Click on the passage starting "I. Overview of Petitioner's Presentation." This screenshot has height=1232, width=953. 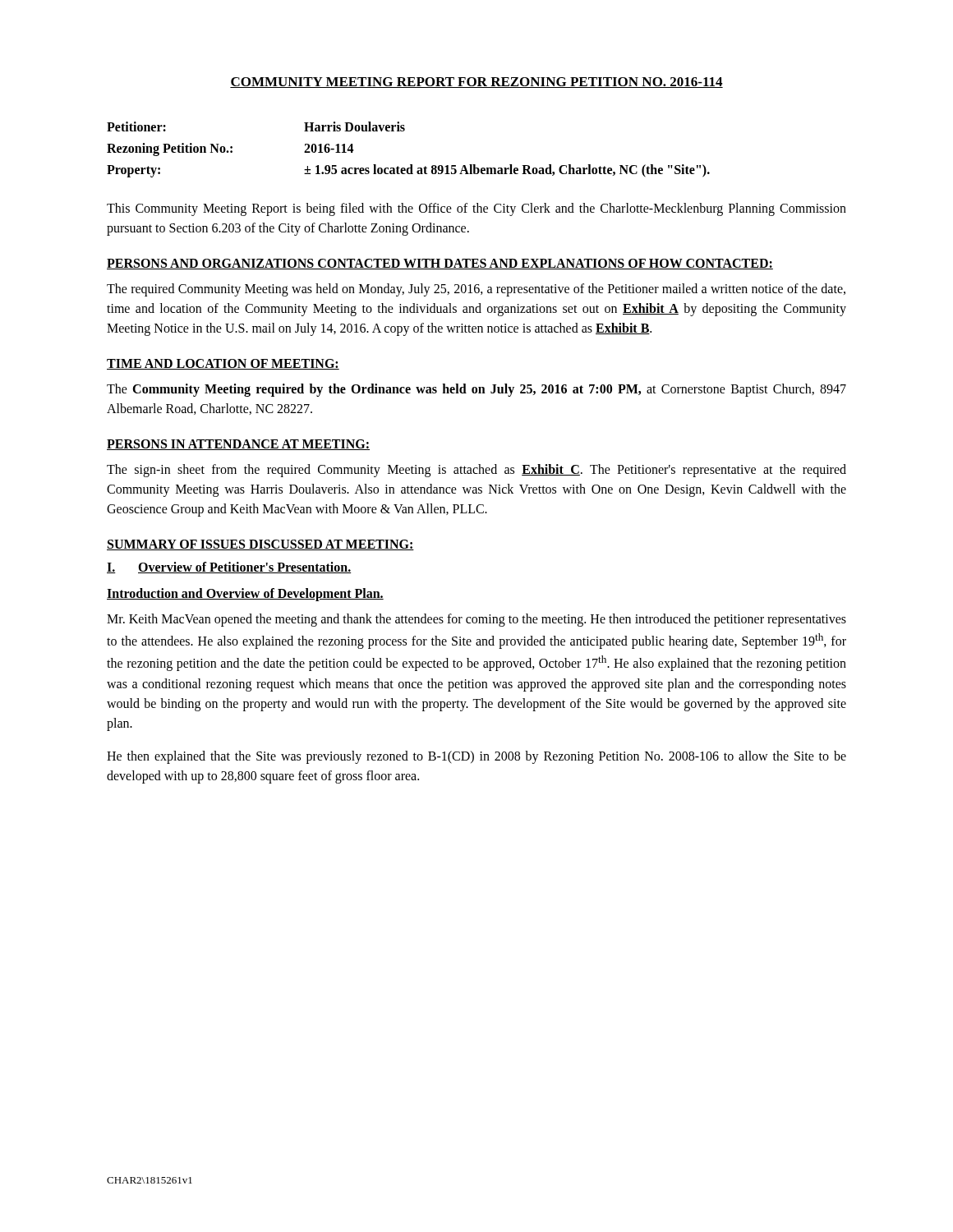tap(229, 568)
